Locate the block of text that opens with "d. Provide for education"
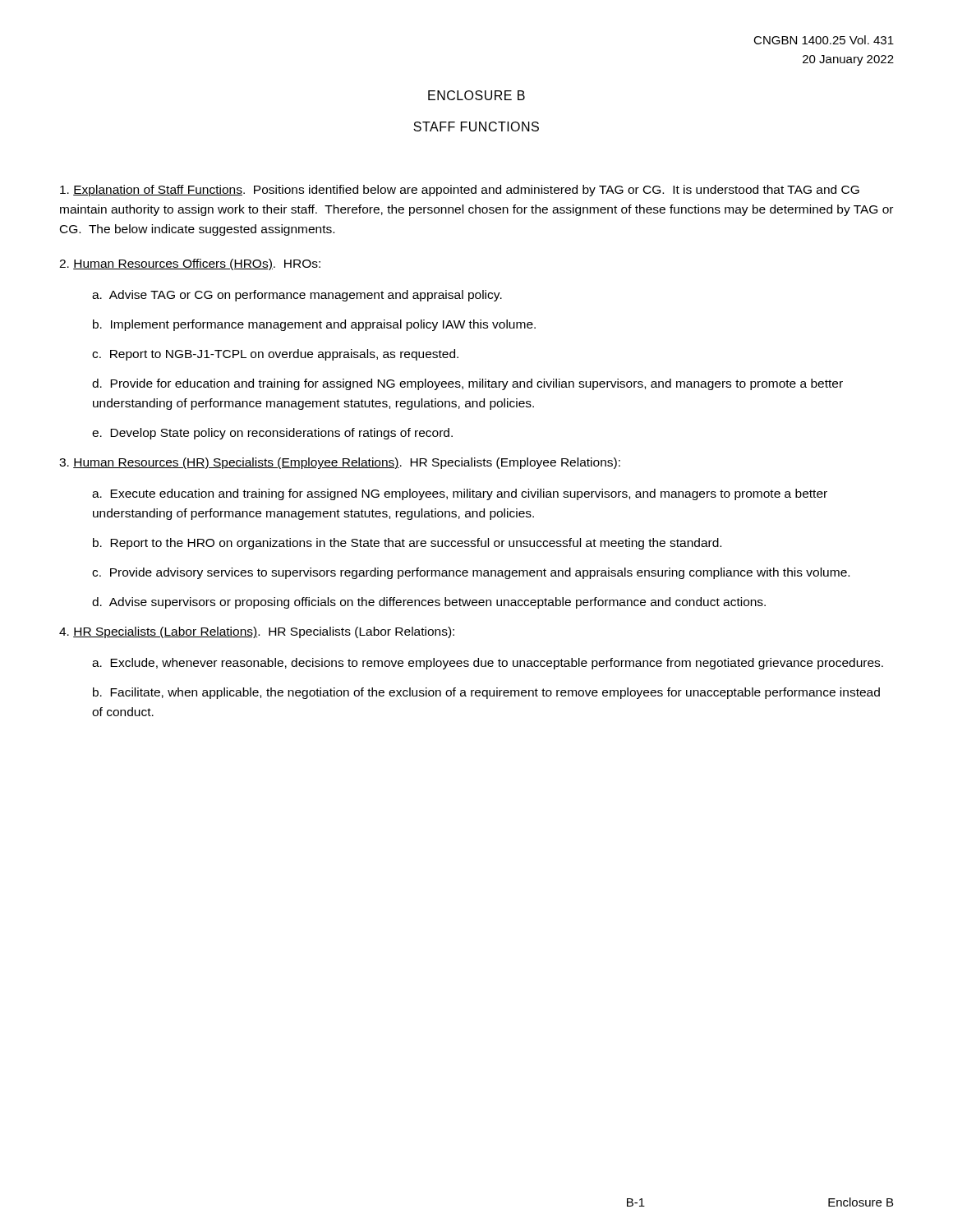Viewport: 953px width, 1232px height. [x=468, y=393]
